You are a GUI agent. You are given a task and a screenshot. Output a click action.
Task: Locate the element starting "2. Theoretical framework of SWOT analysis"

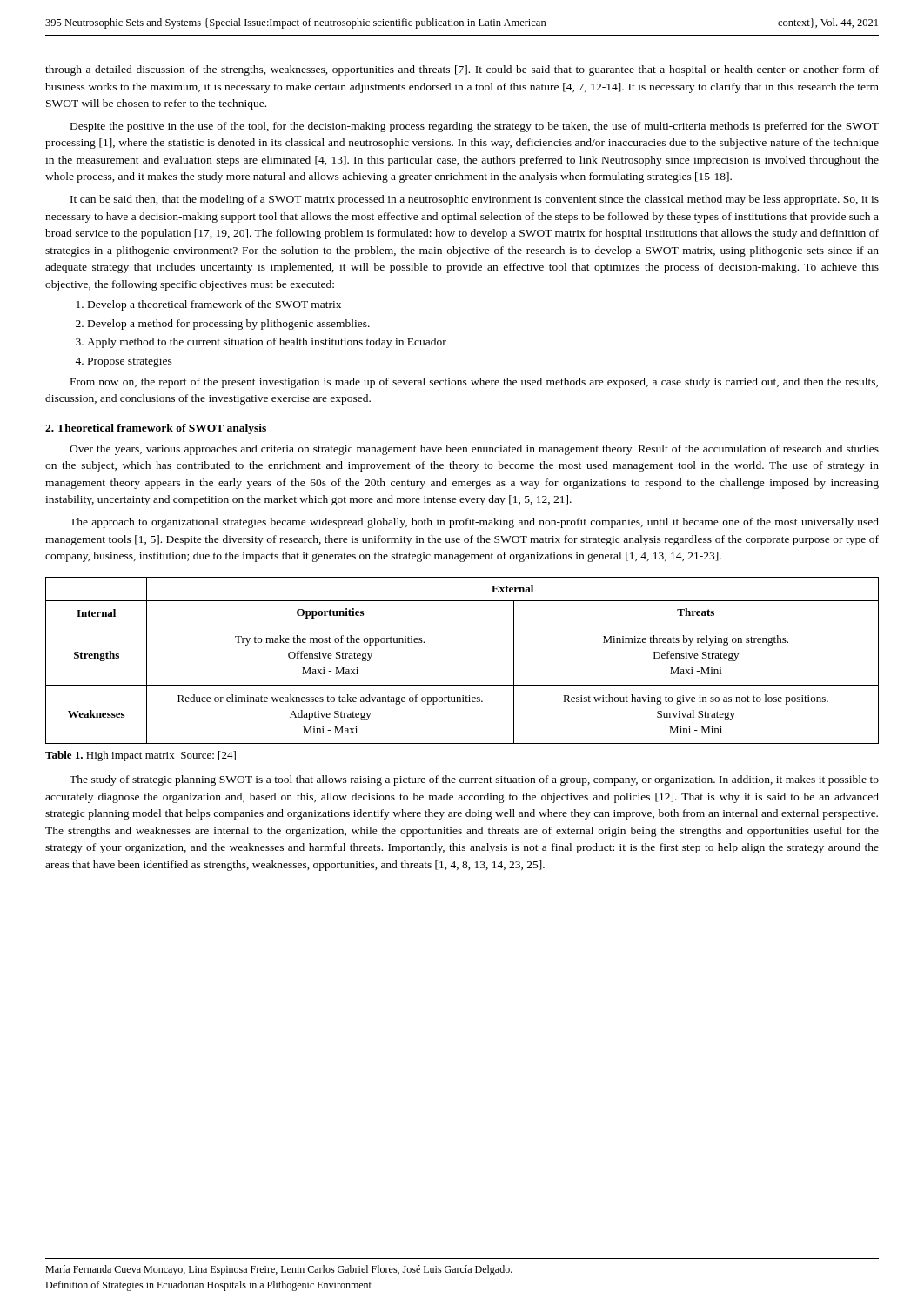click(156, 427)
